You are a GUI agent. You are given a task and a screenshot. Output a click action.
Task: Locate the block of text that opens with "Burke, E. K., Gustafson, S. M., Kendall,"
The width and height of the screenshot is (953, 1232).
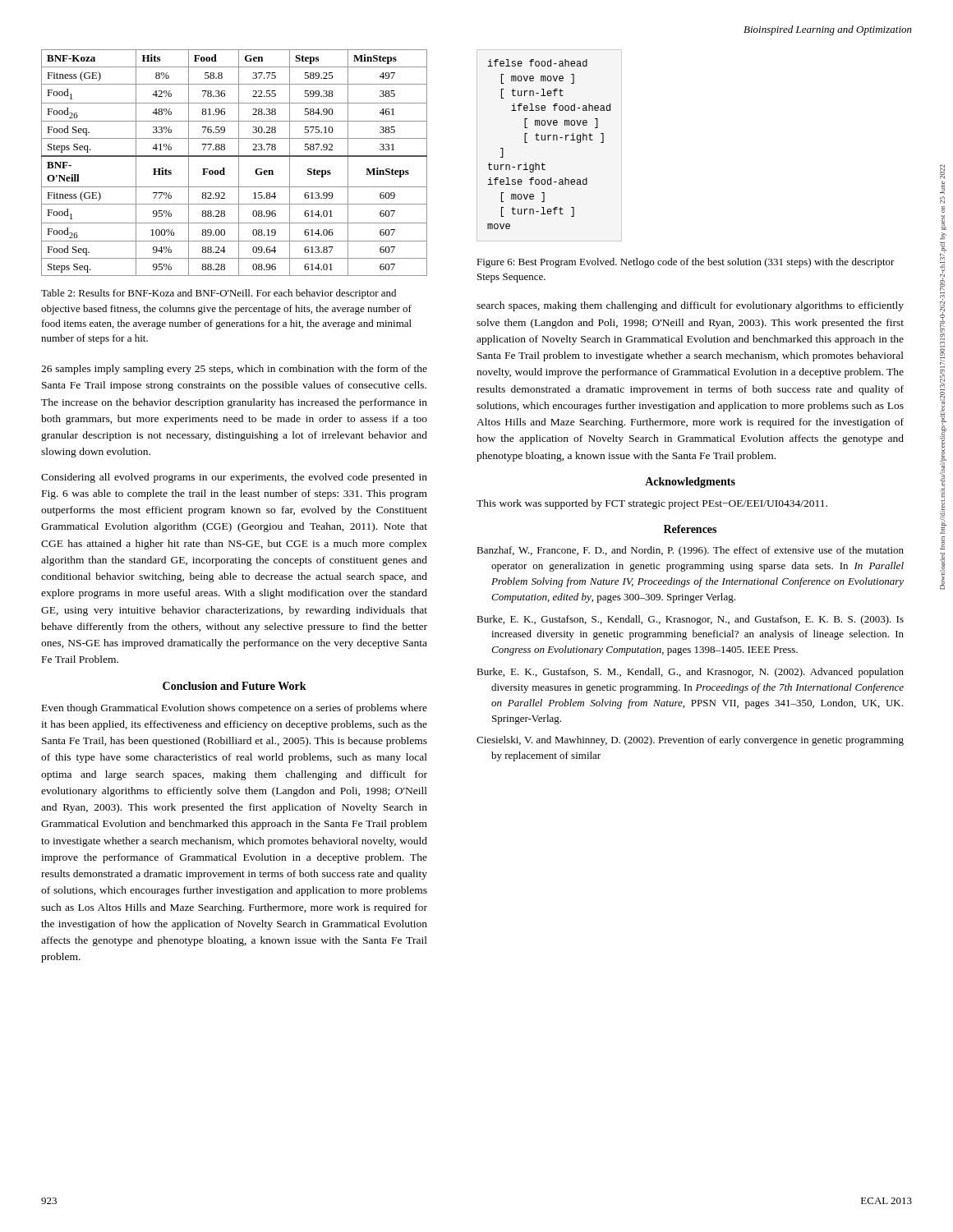coord(690,695)
